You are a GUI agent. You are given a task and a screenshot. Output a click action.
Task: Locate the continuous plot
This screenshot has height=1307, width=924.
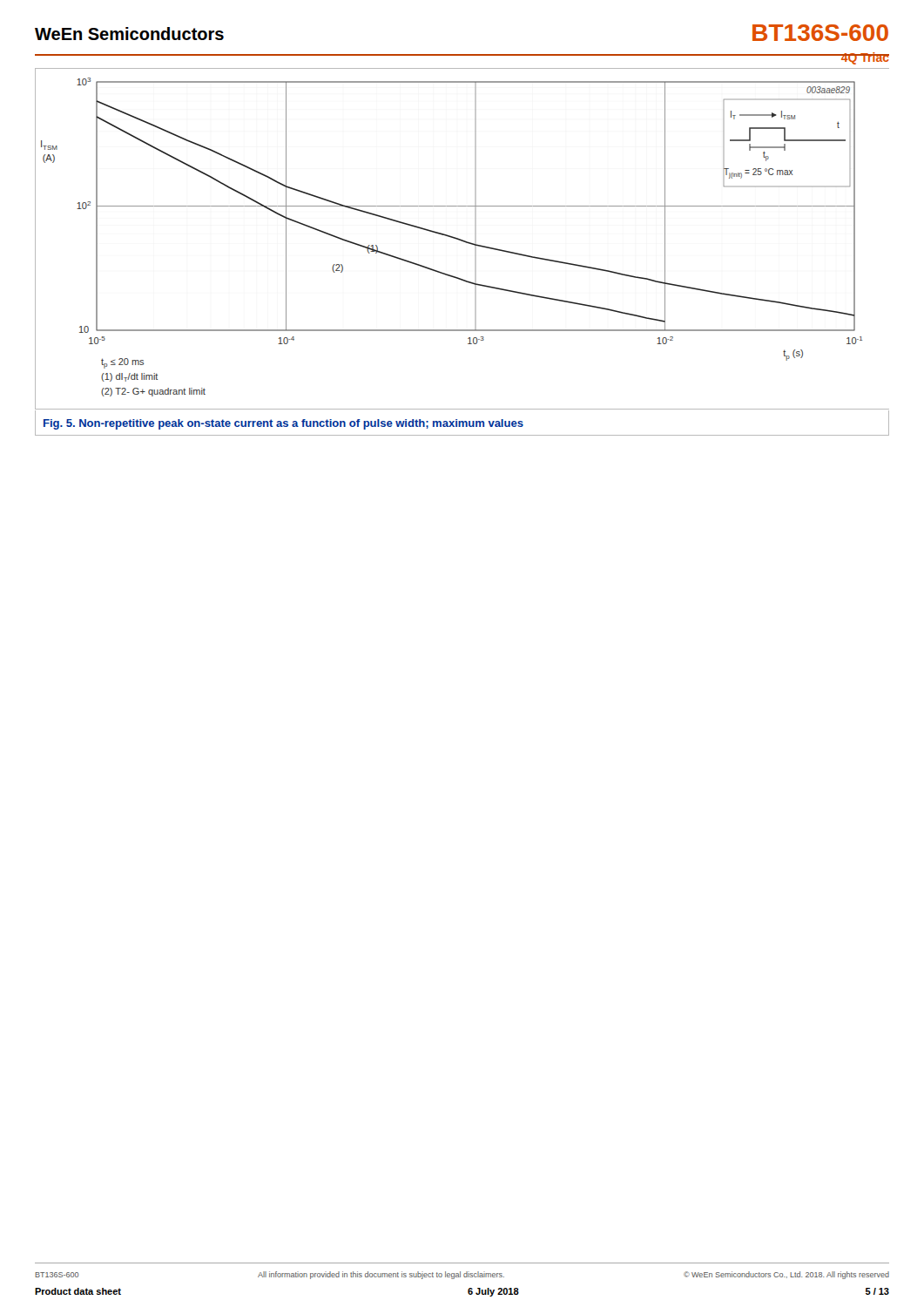click(x=462, y=239)
